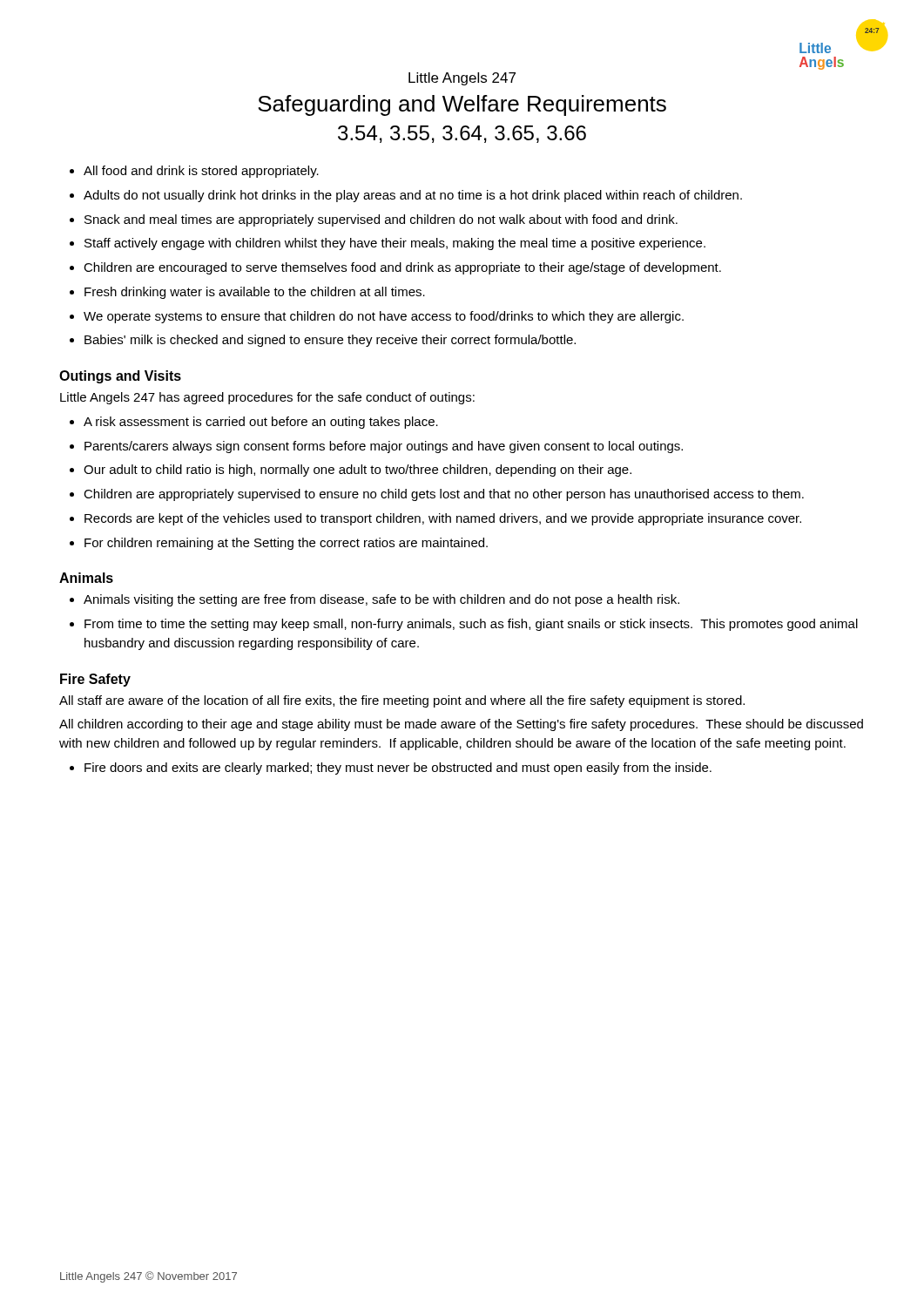Find the block on this page that starts "Babies' milk is"
Viewport: 924px width, 1307px height.
[330, 340]
